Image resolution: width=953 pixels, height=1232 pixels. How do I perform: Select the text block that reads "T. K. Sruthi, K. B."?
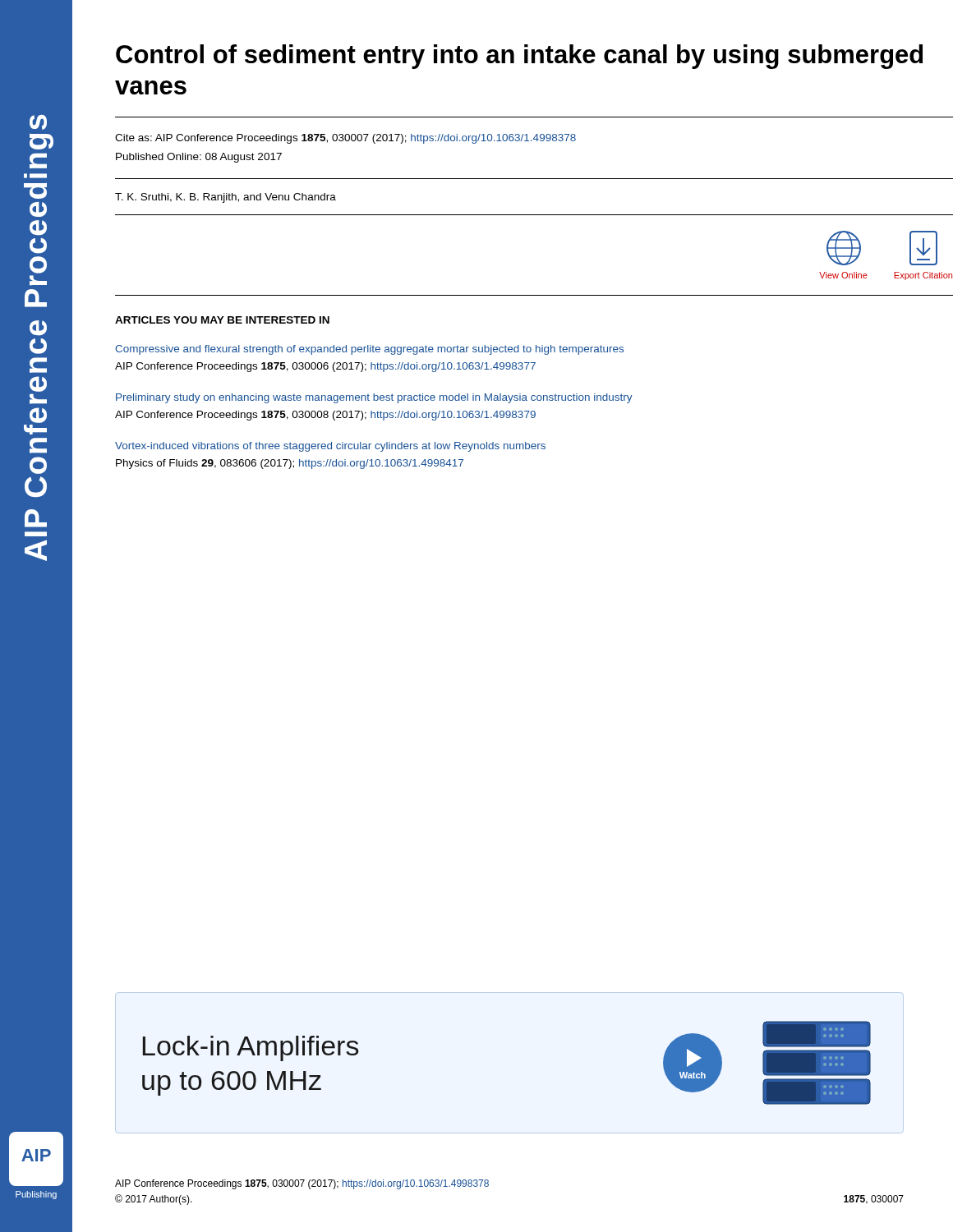pos(225,196)
